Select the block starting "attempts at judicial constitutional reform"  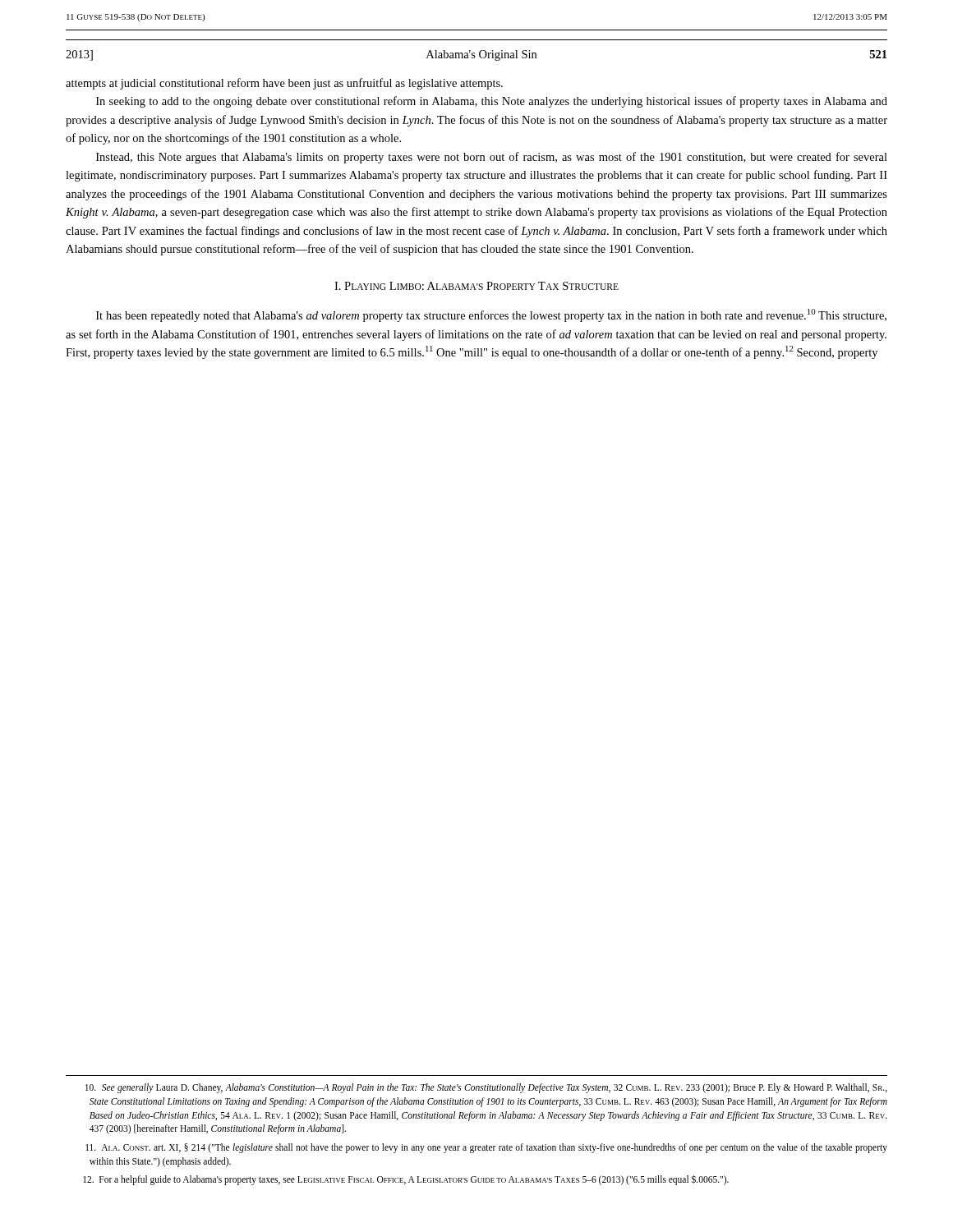(x=476, y=83)
